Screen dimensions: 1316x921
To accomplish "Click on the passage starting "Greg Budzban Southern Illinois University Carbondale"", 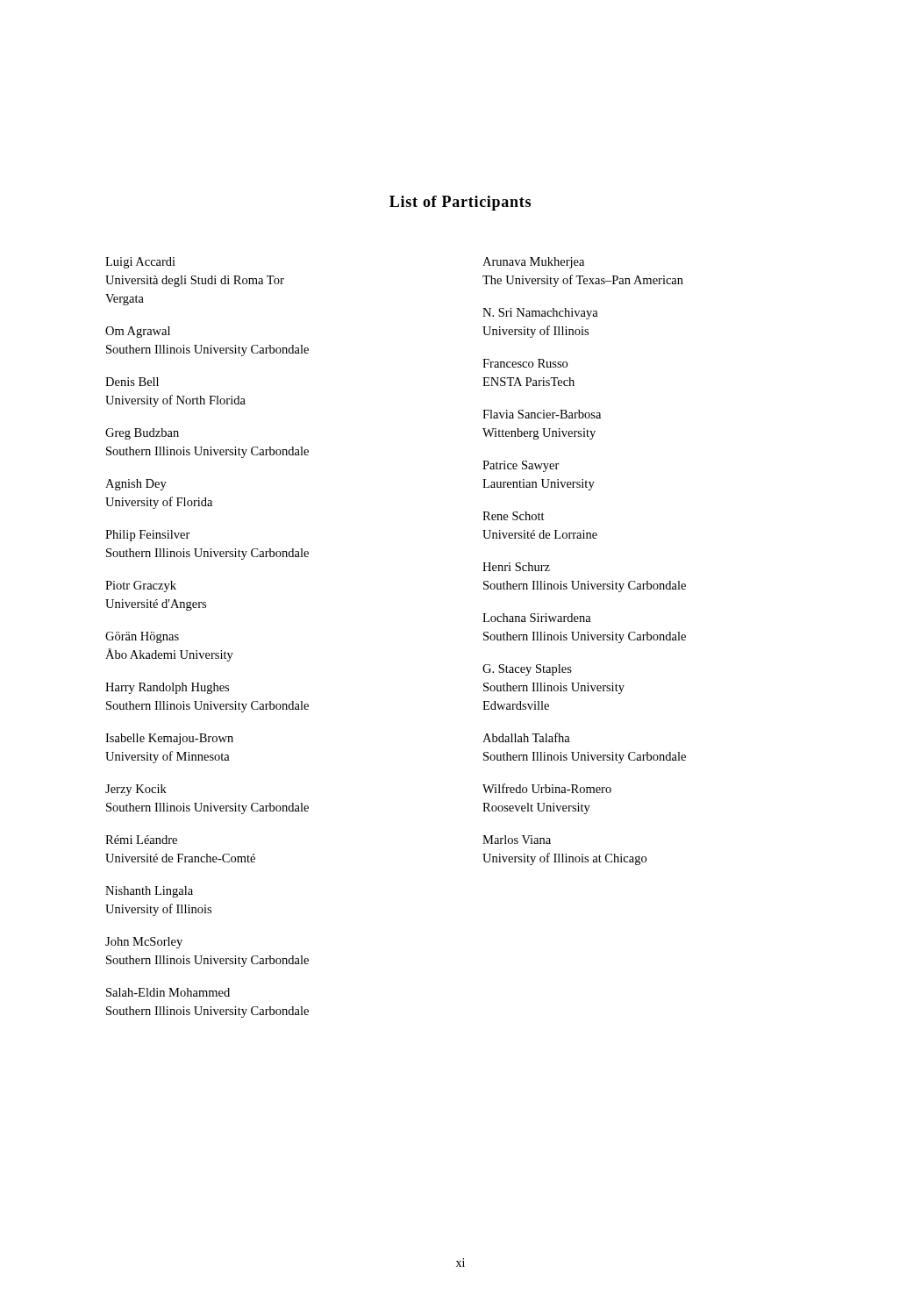I will [x=268, y=442].
